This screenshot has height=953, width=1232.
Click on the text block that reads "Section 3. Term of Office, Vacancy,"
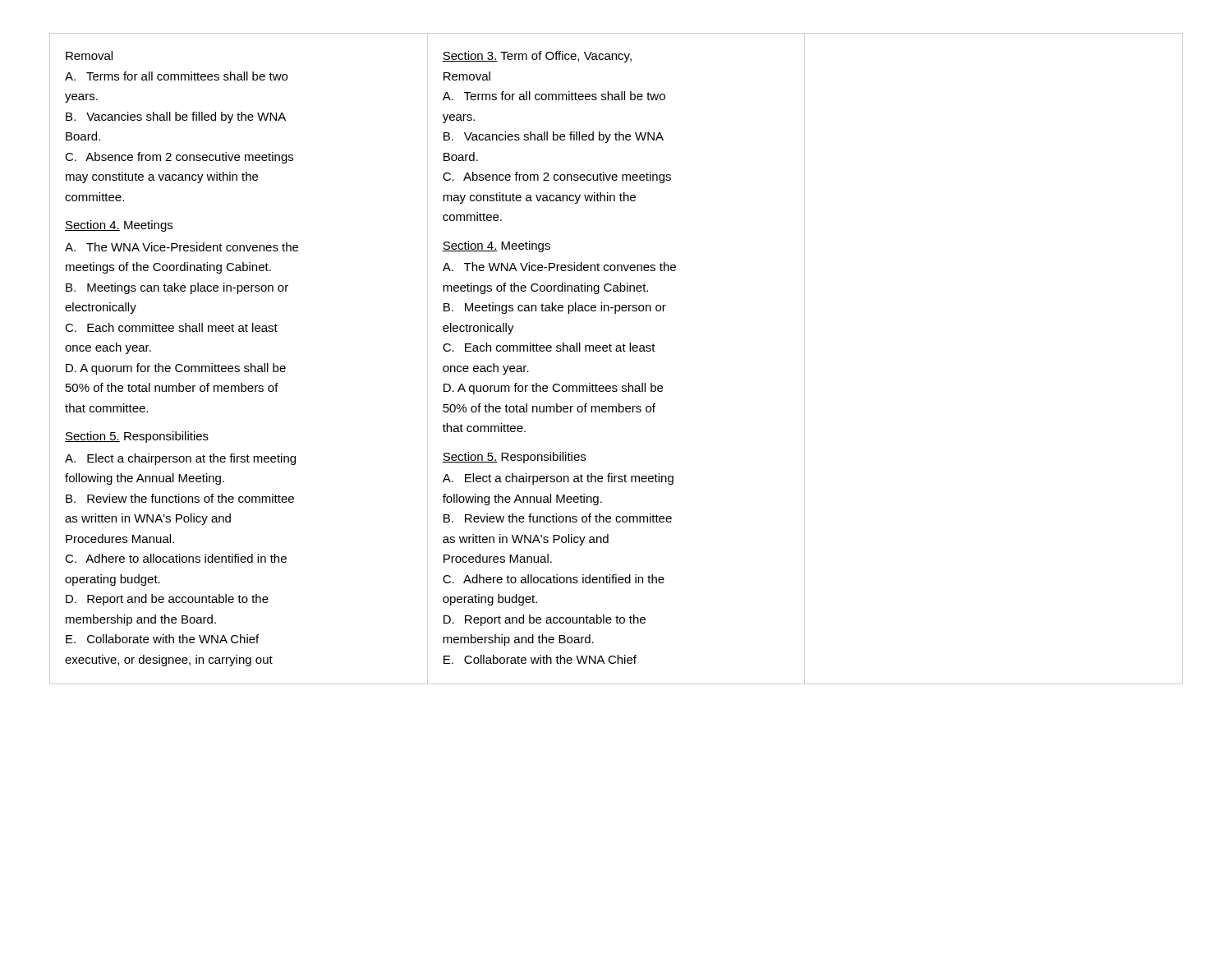pyautogui.click(x=616, y=358)
